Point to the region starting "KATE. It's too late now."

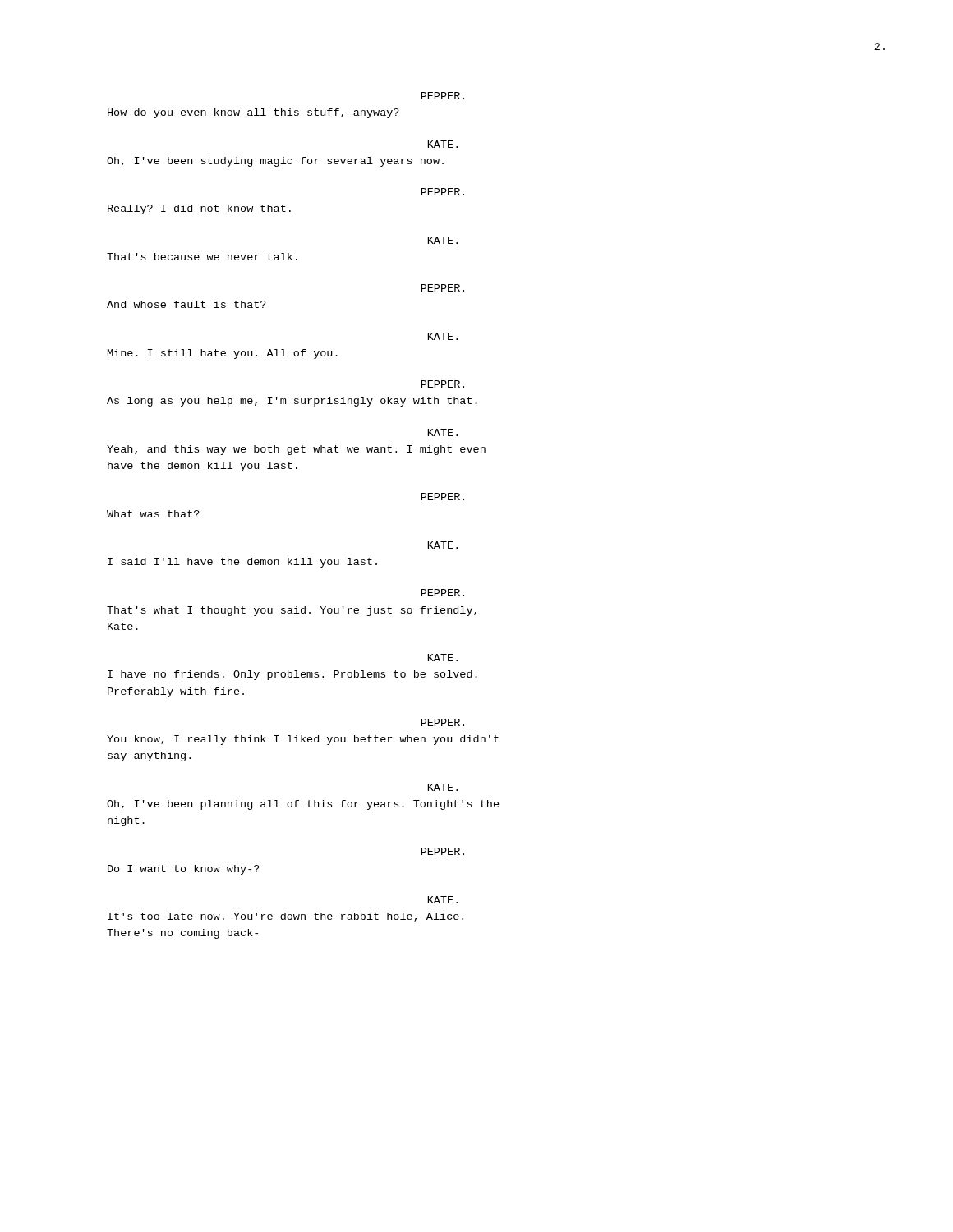pos(444,918)
